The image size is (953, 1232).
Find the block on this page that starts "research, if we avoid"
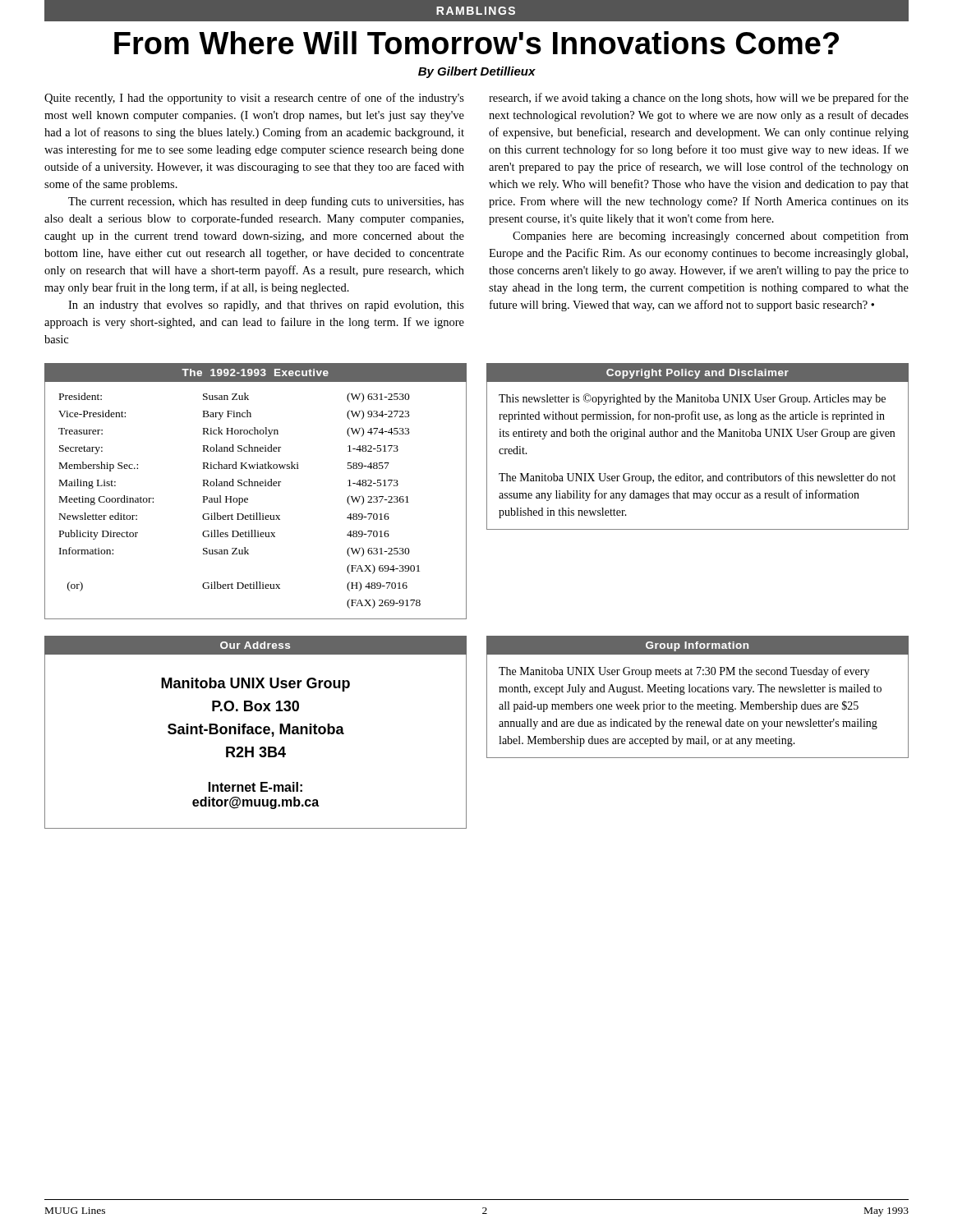(699, 201)
